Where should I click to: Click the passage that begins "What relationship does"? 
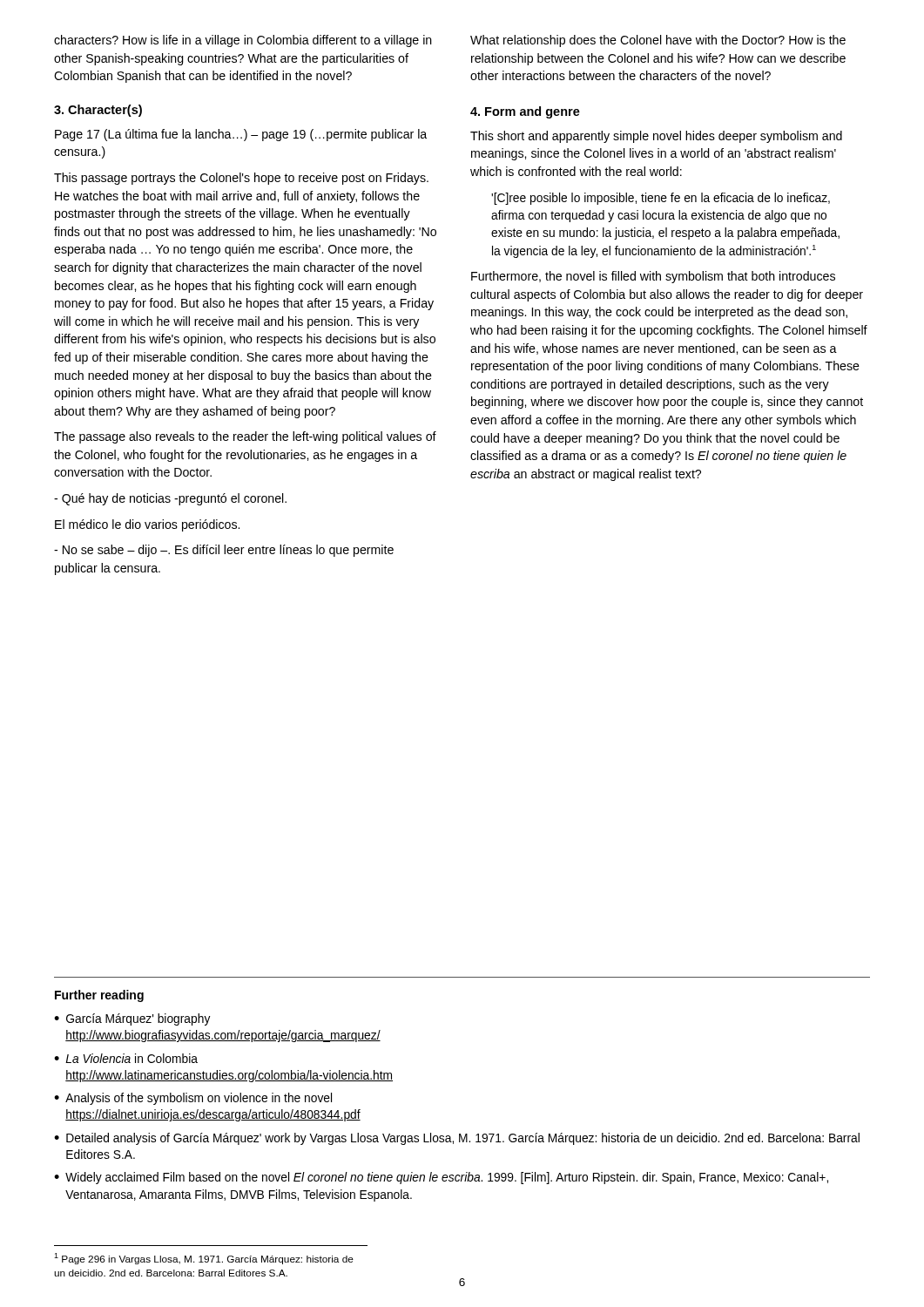[670, 58]
